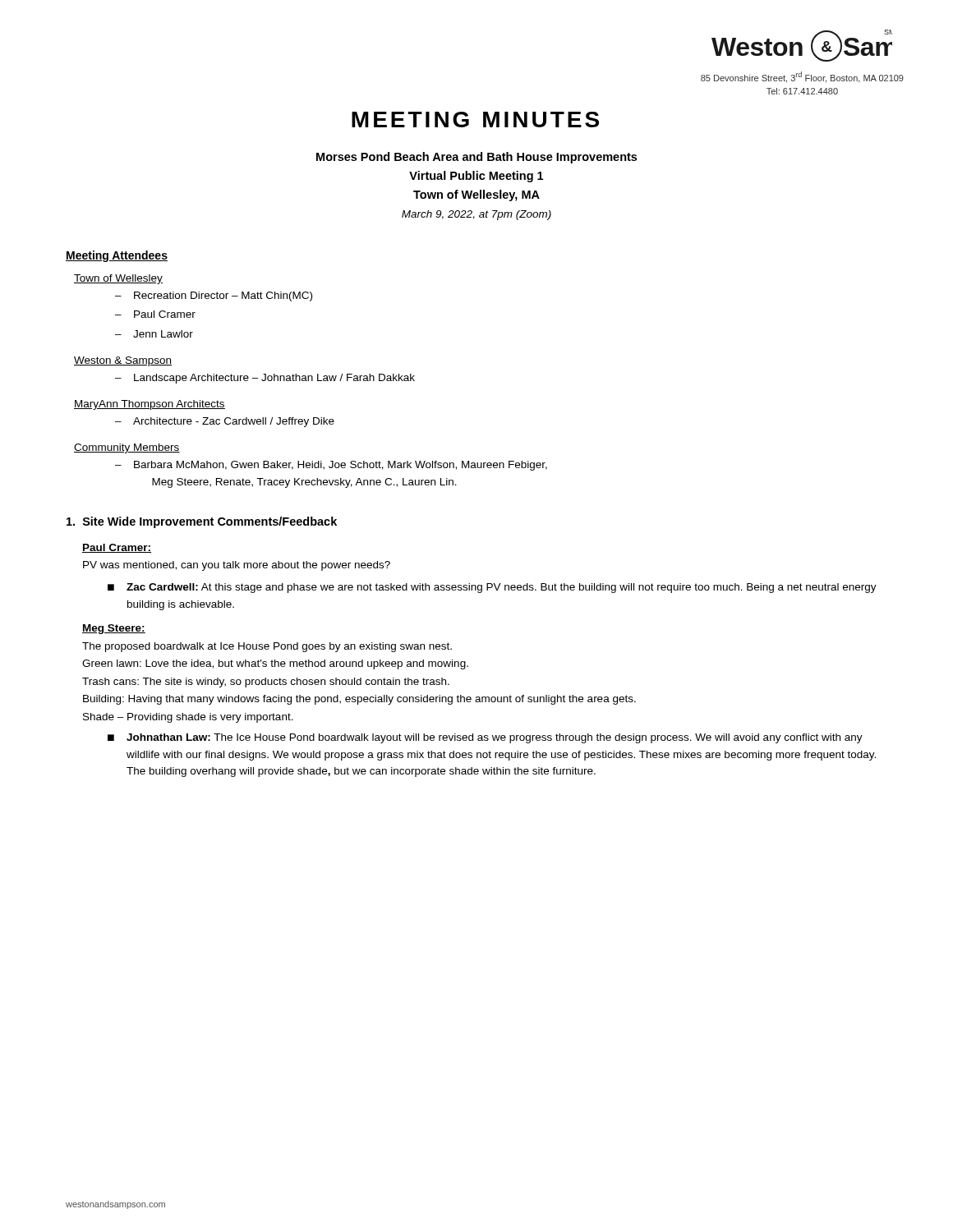The image size is (953, 1232).
Task: Navigate to the text starting "–Jenn Lawlor"
Action: [154, 334]
